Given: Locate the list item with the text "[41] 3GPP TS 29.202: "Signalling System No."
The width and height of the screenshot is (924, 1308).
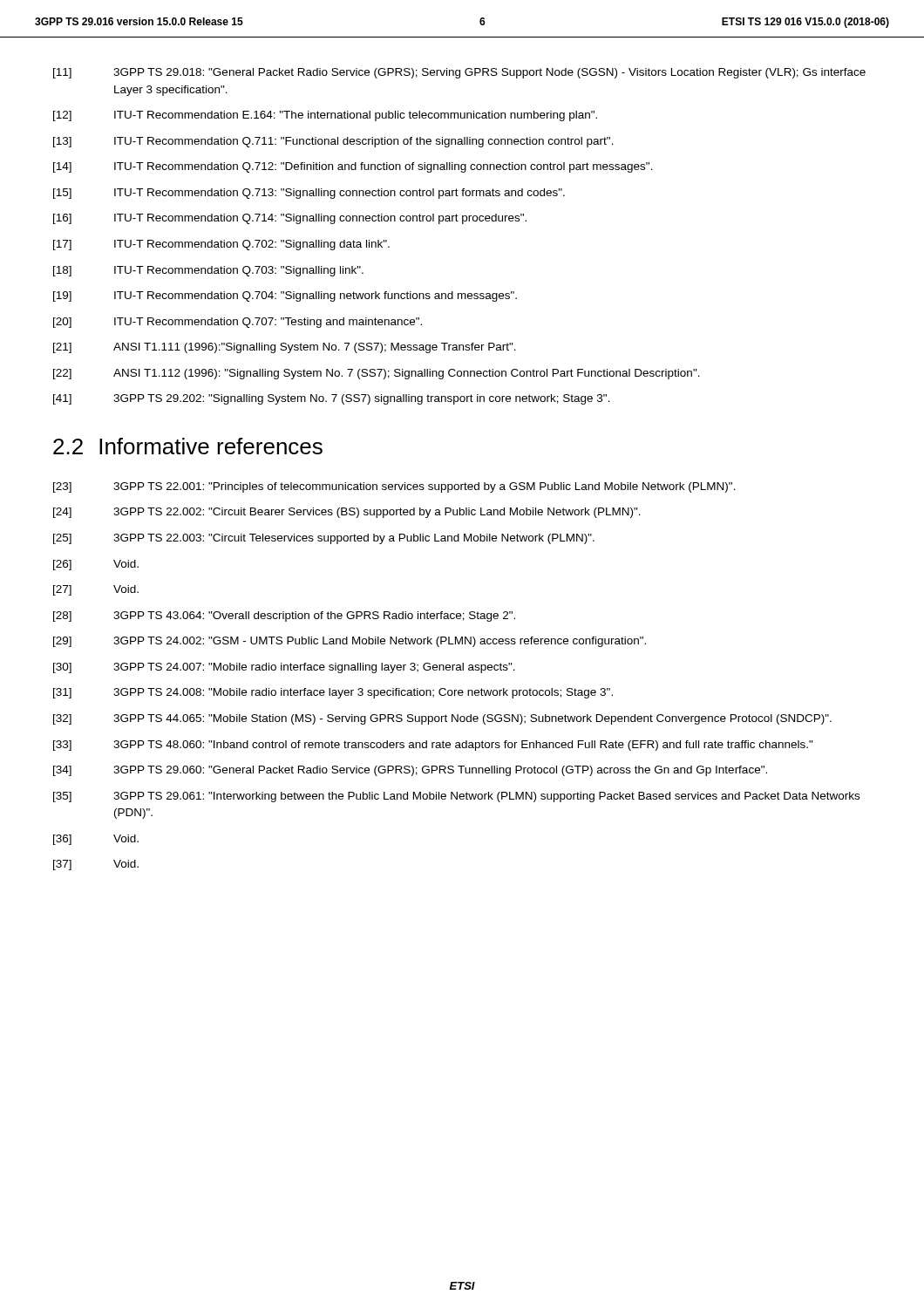Looking at the screenshot, I should (x=462, y=399).
